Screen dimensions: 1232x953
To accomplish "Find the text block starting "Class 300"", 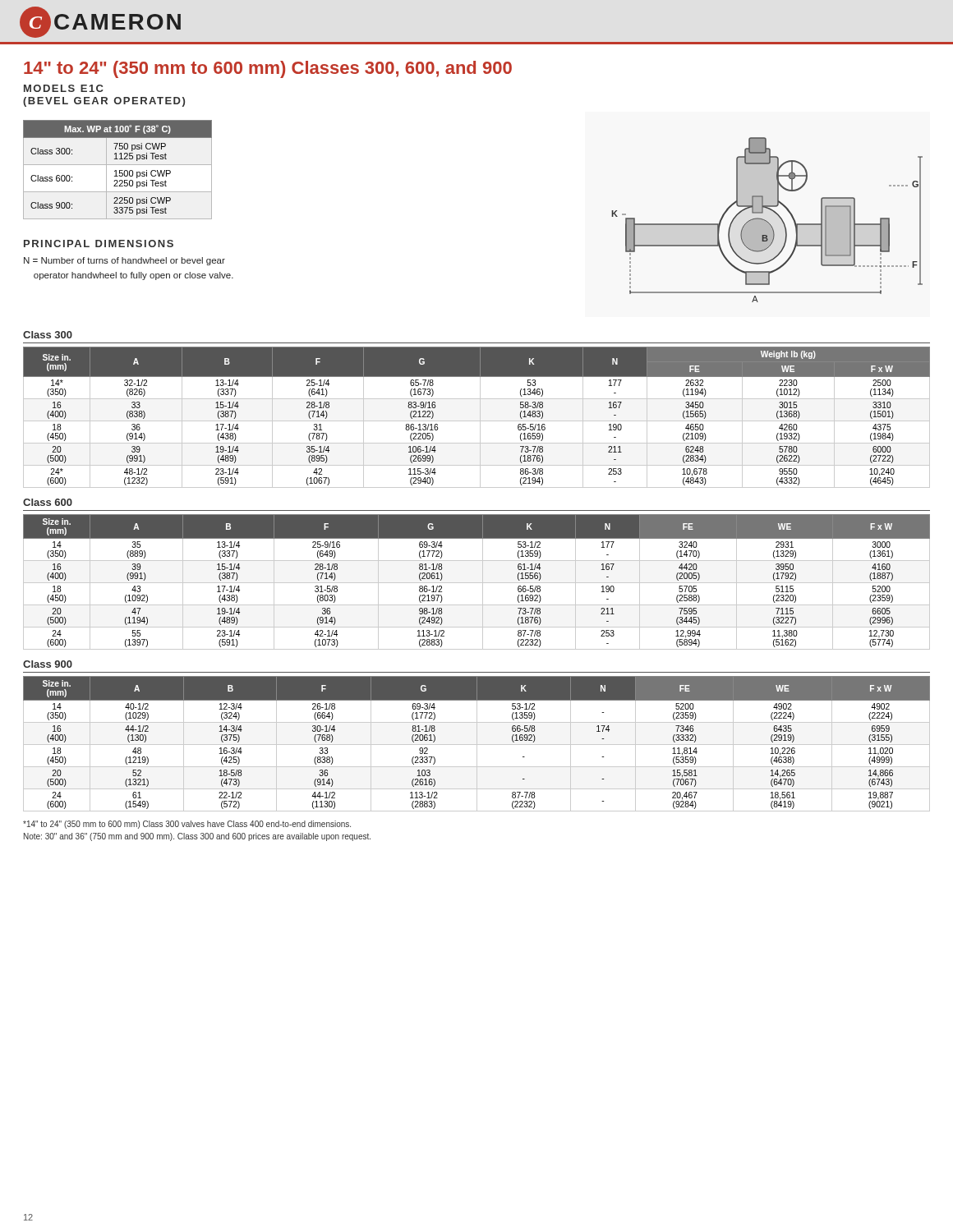I will [x=48, y=335].
